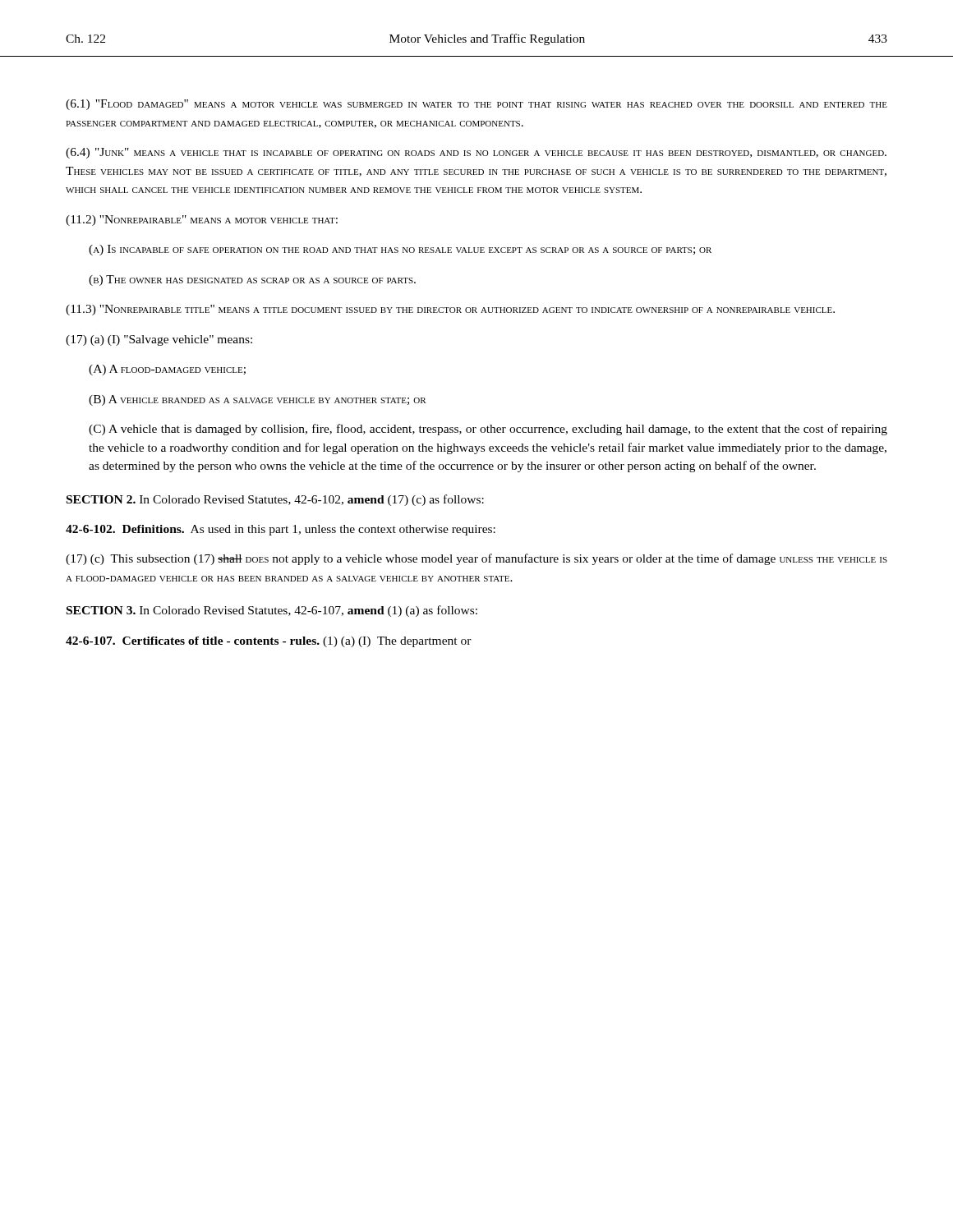Point to the block beginning "(11.2) "Nonrepairable" means a"
Image resolution: width=953 pixels, height=1232 pixels.
[202, 219]
